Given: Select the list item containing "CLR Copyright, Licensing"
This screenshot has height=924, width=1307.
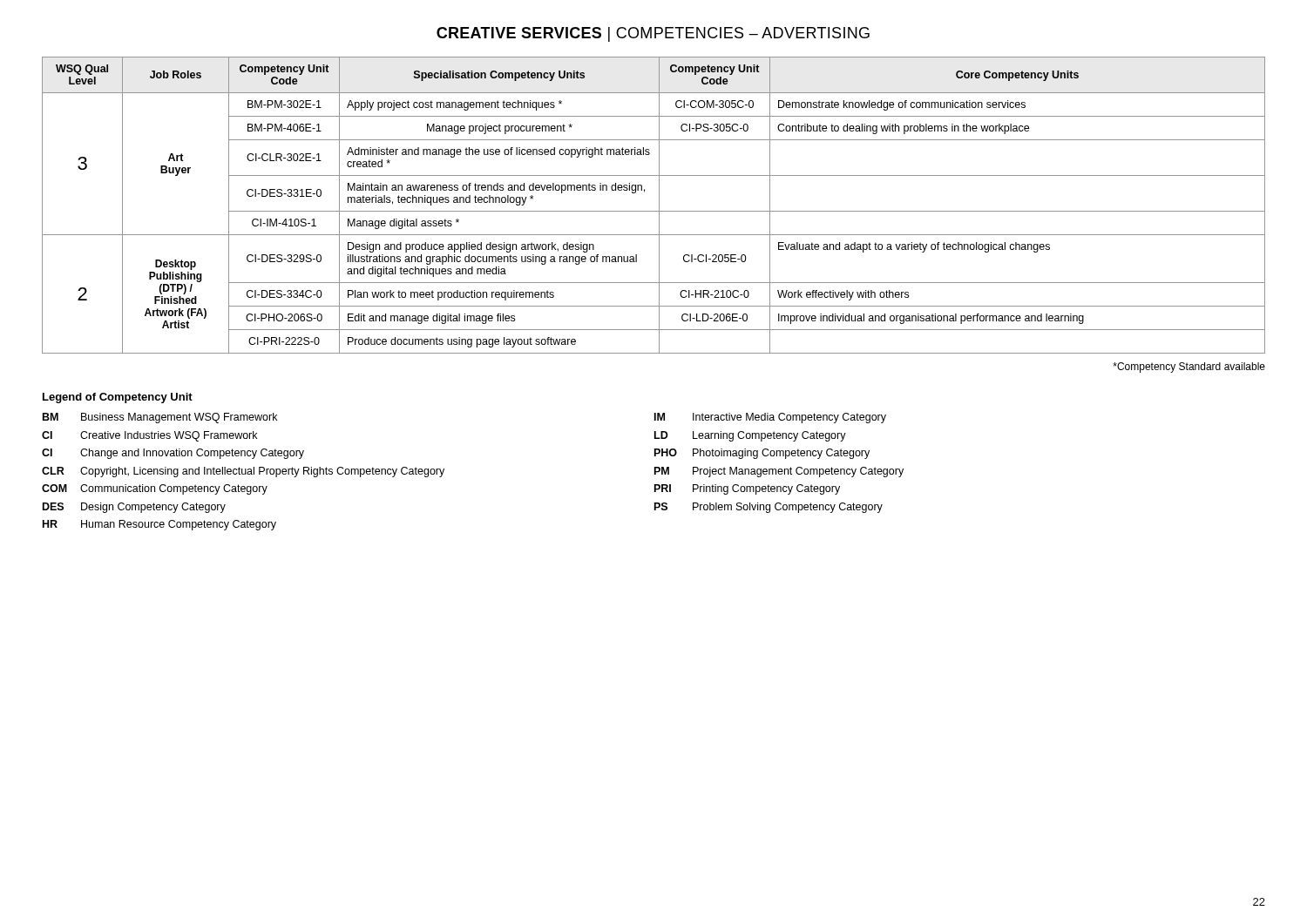Looking at the screenshot, I should click(x=348, y=471).
